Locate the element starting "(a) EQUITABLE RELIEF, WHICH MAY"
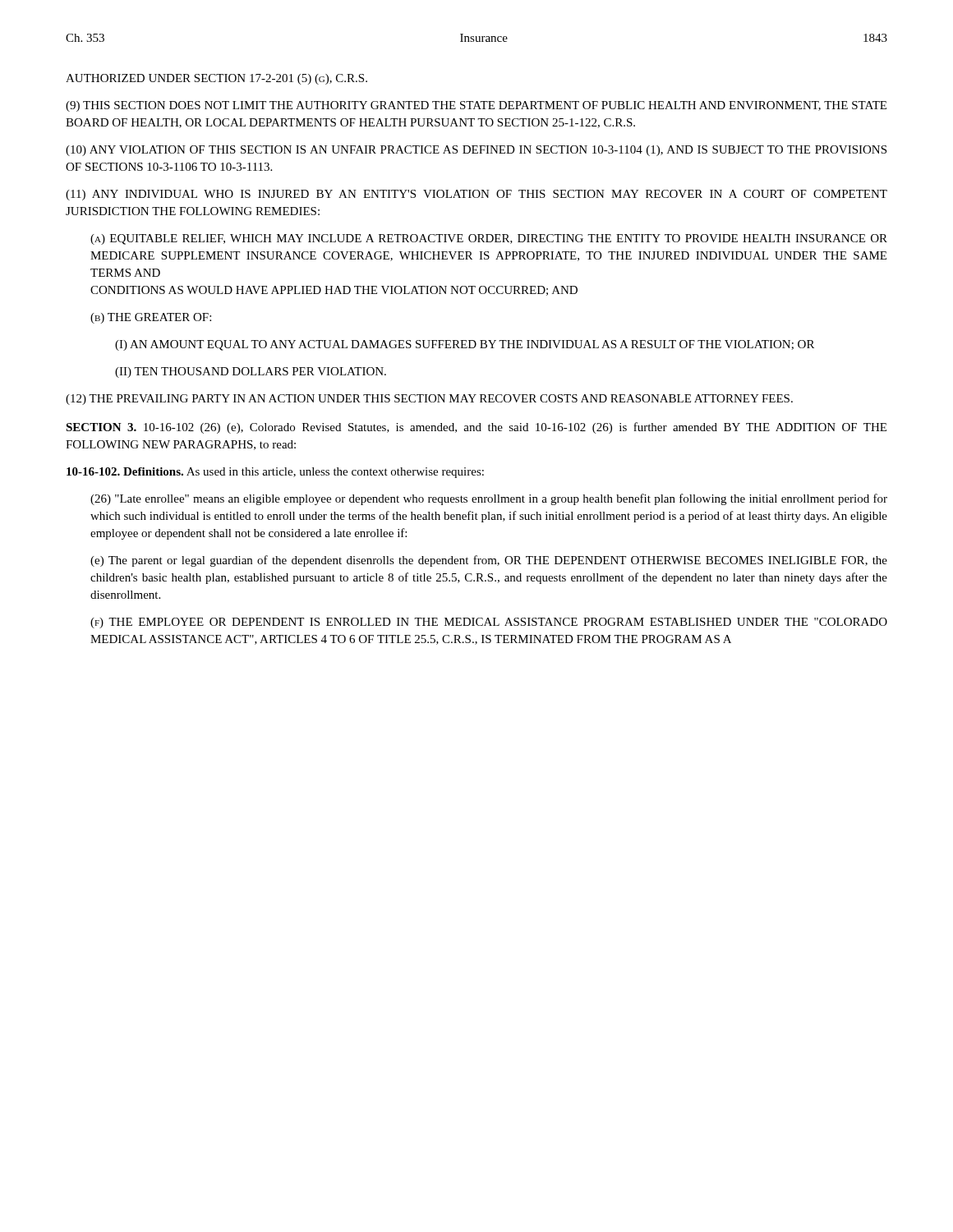Viewport: 953px width, 1232px height. click(x=489, y=265)
